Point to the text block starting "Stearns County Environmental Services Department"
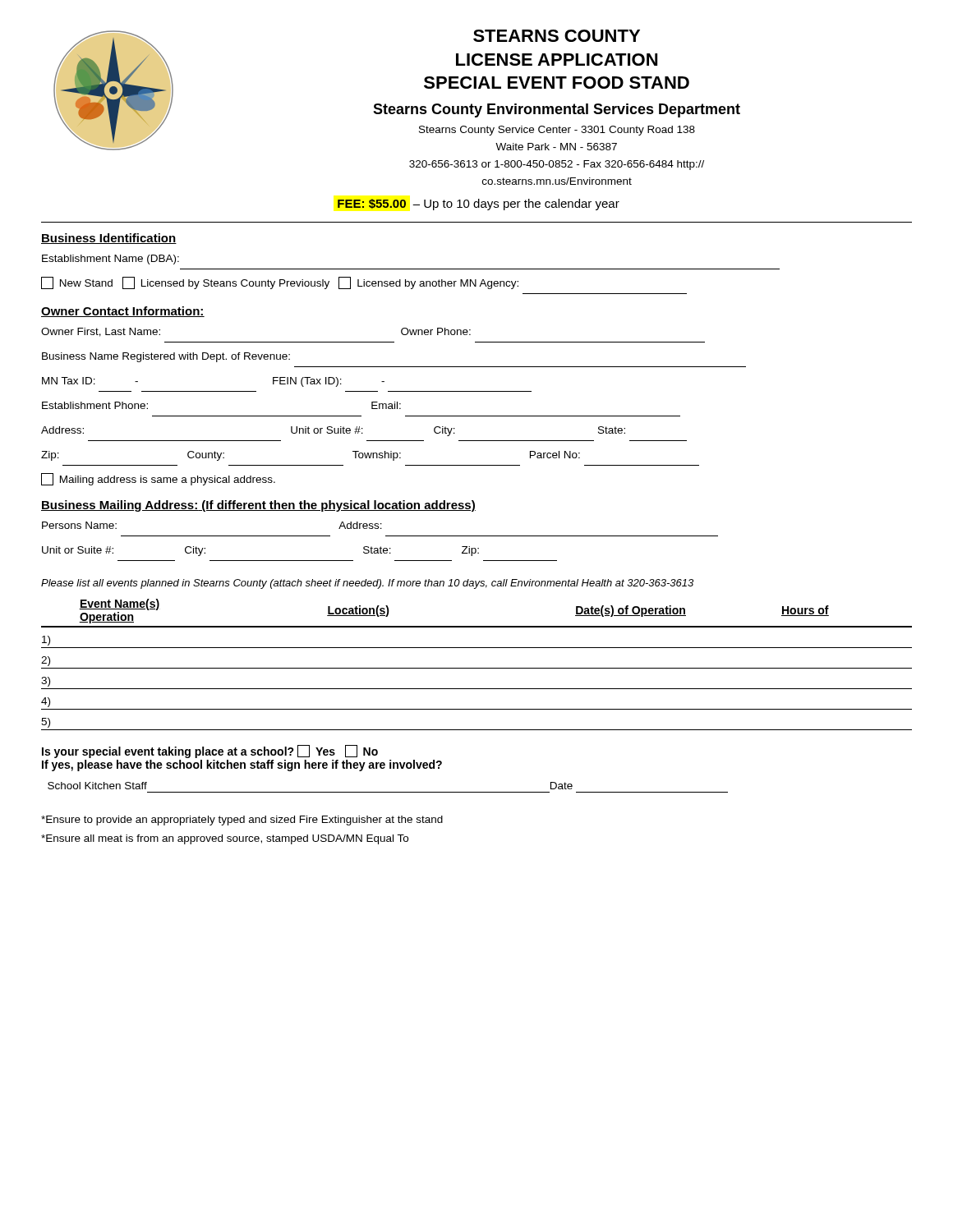The width and height of the screenshot is (953, 1232). (557, 109)
